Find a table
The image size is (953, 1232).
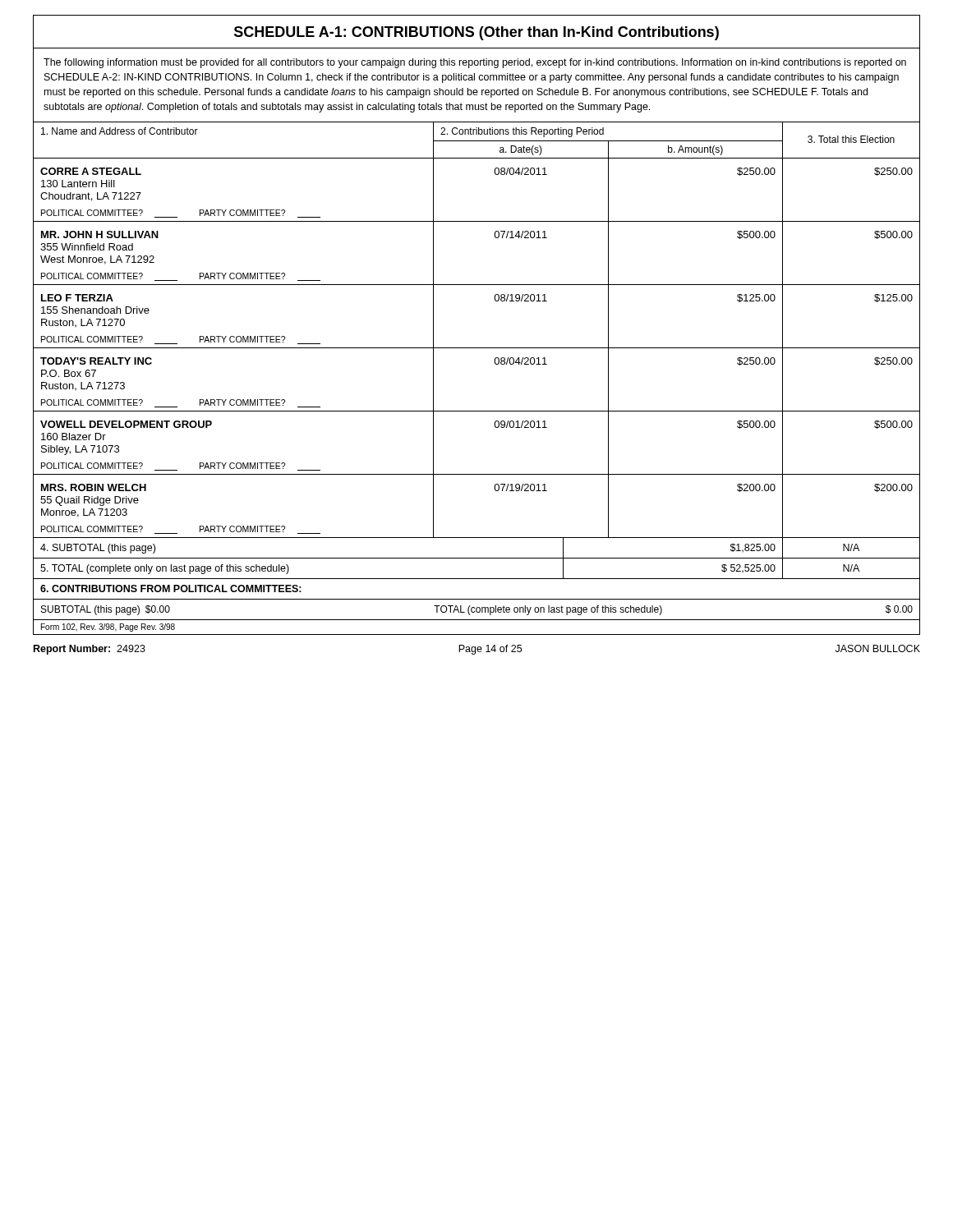click(476, 371)
